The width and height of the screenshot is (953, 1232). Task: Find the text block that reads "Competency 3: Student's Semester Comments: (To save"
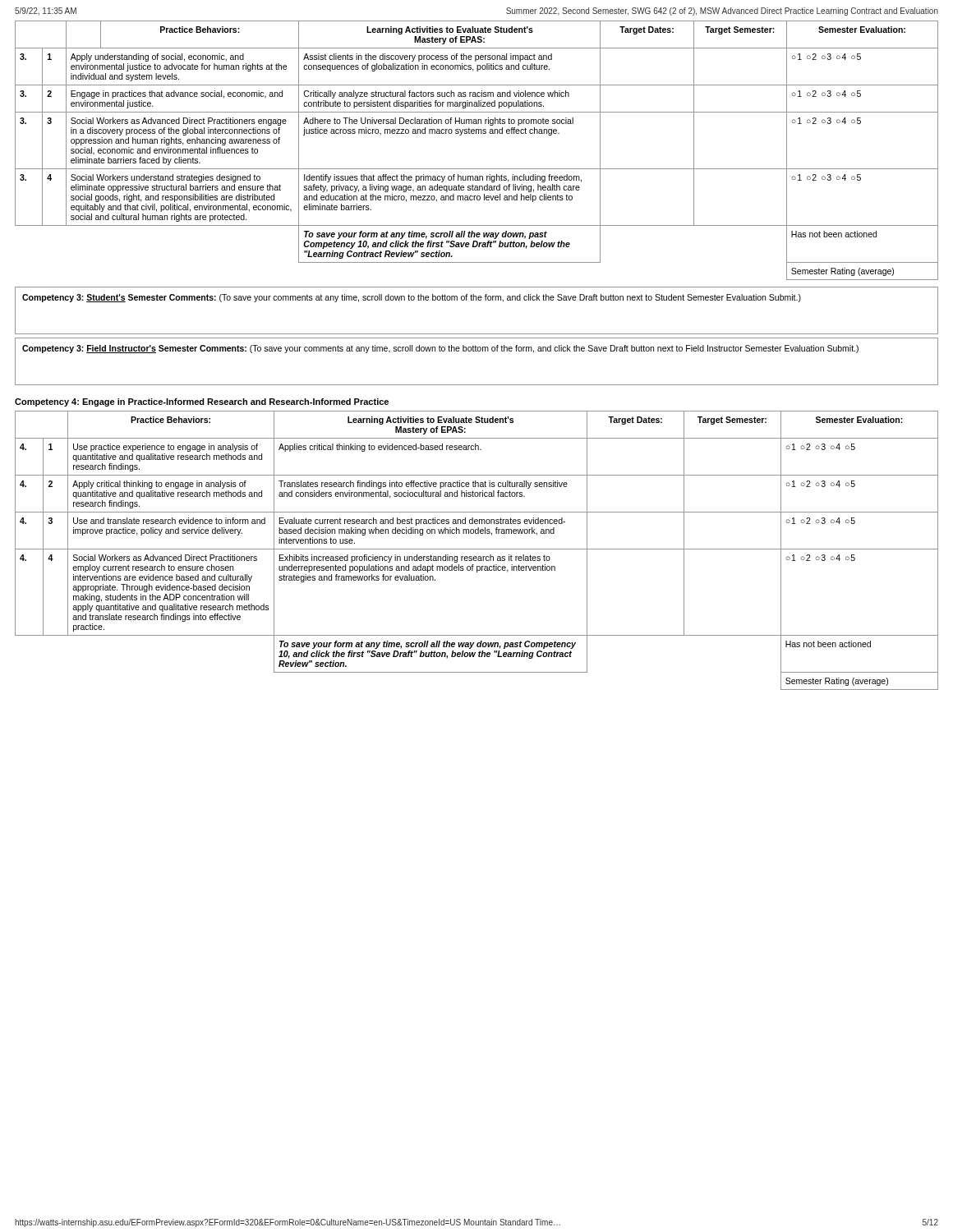(x=476, y=309)
